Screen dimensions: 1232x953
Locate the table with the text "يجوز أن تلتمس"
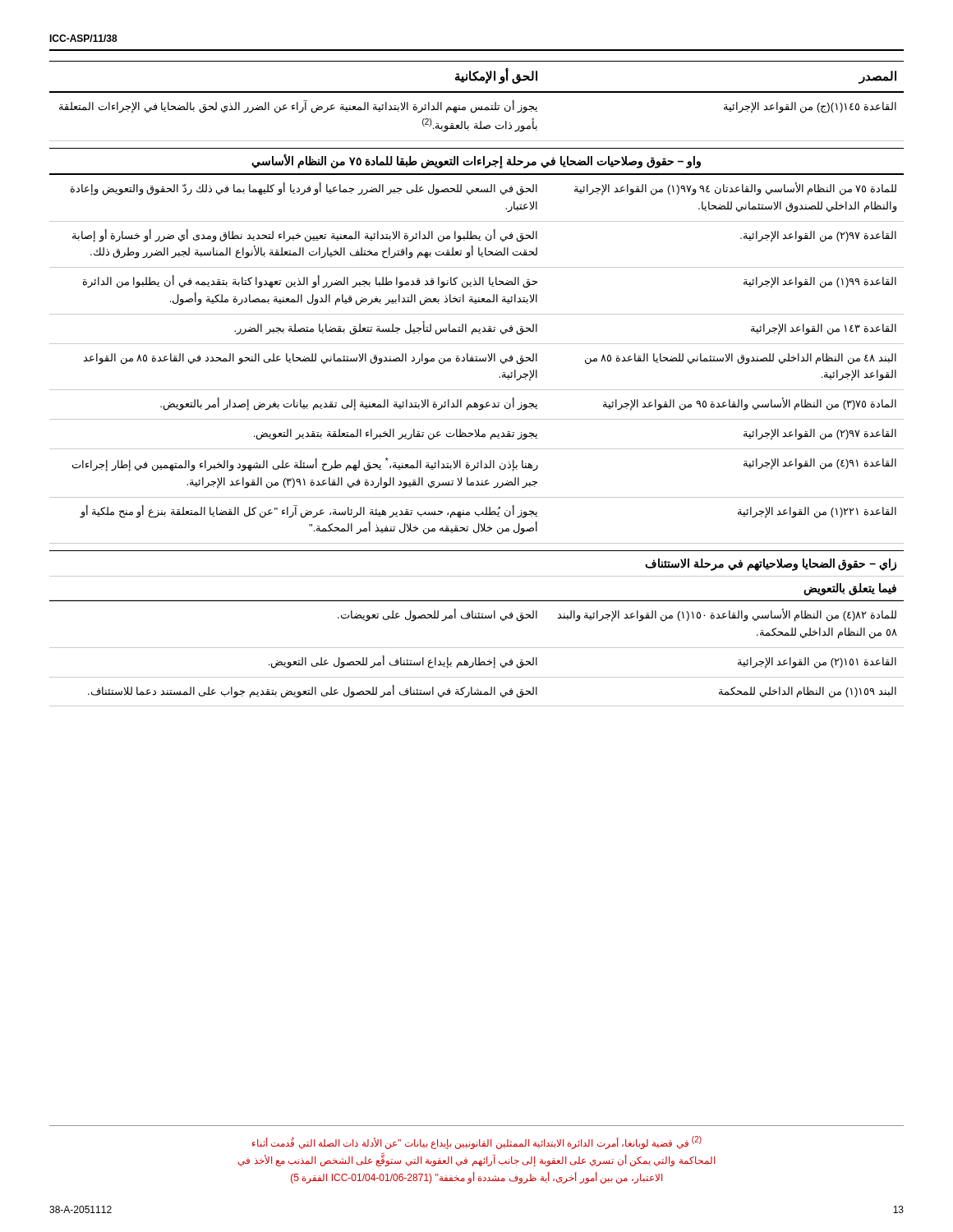tap(476, 101)
